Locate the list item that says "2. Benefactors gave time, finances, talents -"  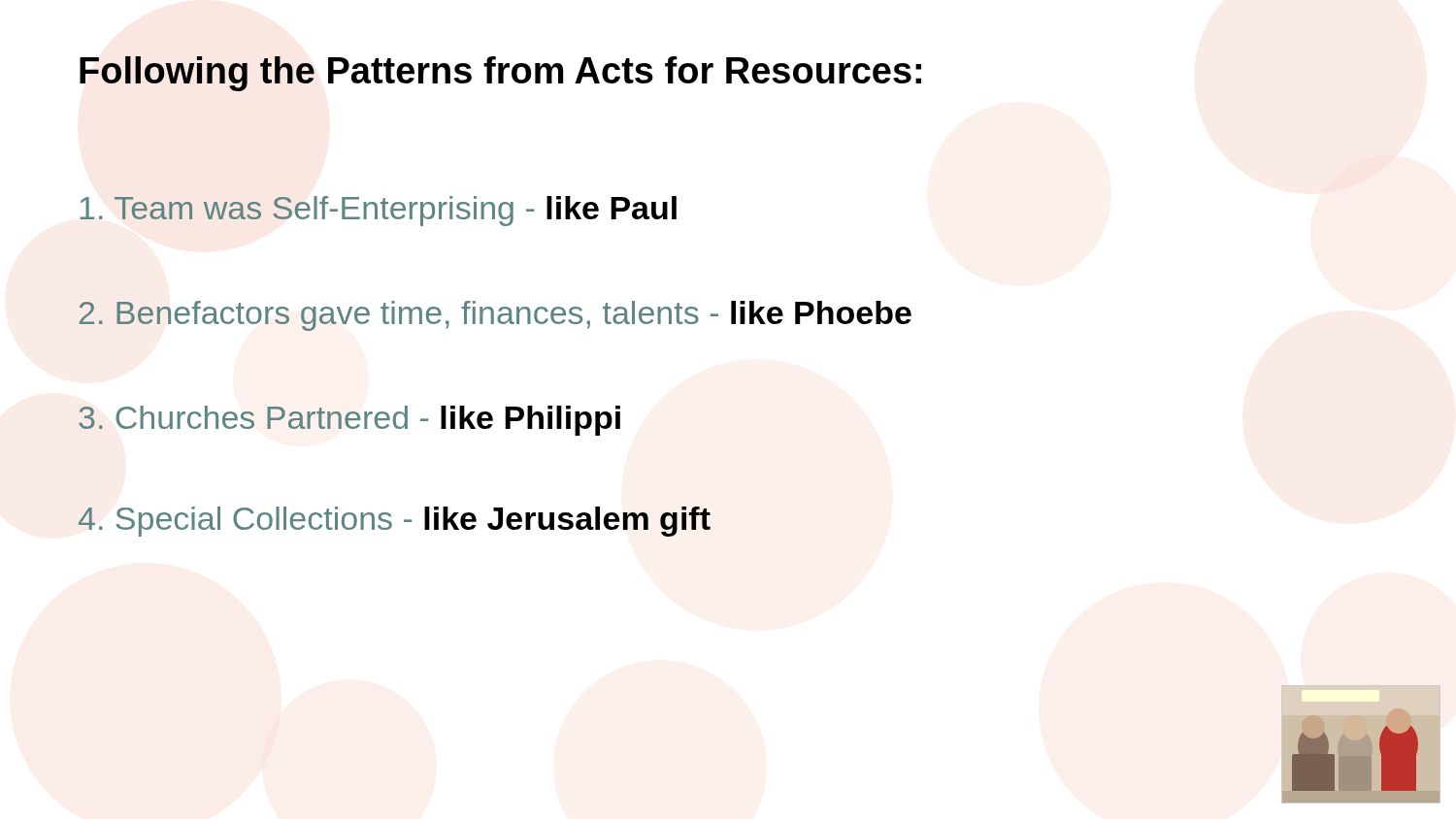point(495,312)
